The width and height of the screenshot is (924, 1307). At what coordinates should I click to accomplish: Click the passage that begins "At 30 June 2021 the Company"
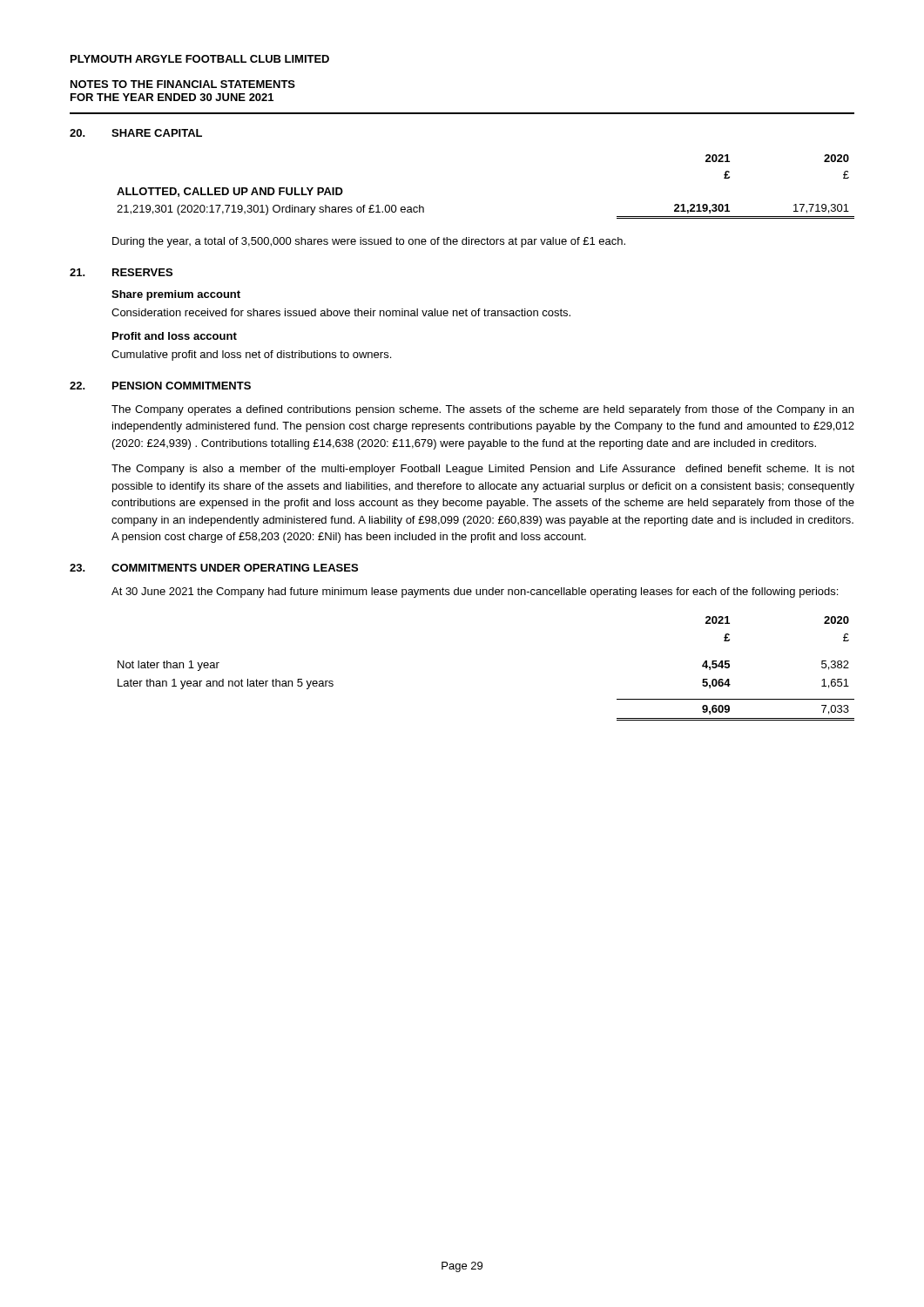[x=475, y=591]
